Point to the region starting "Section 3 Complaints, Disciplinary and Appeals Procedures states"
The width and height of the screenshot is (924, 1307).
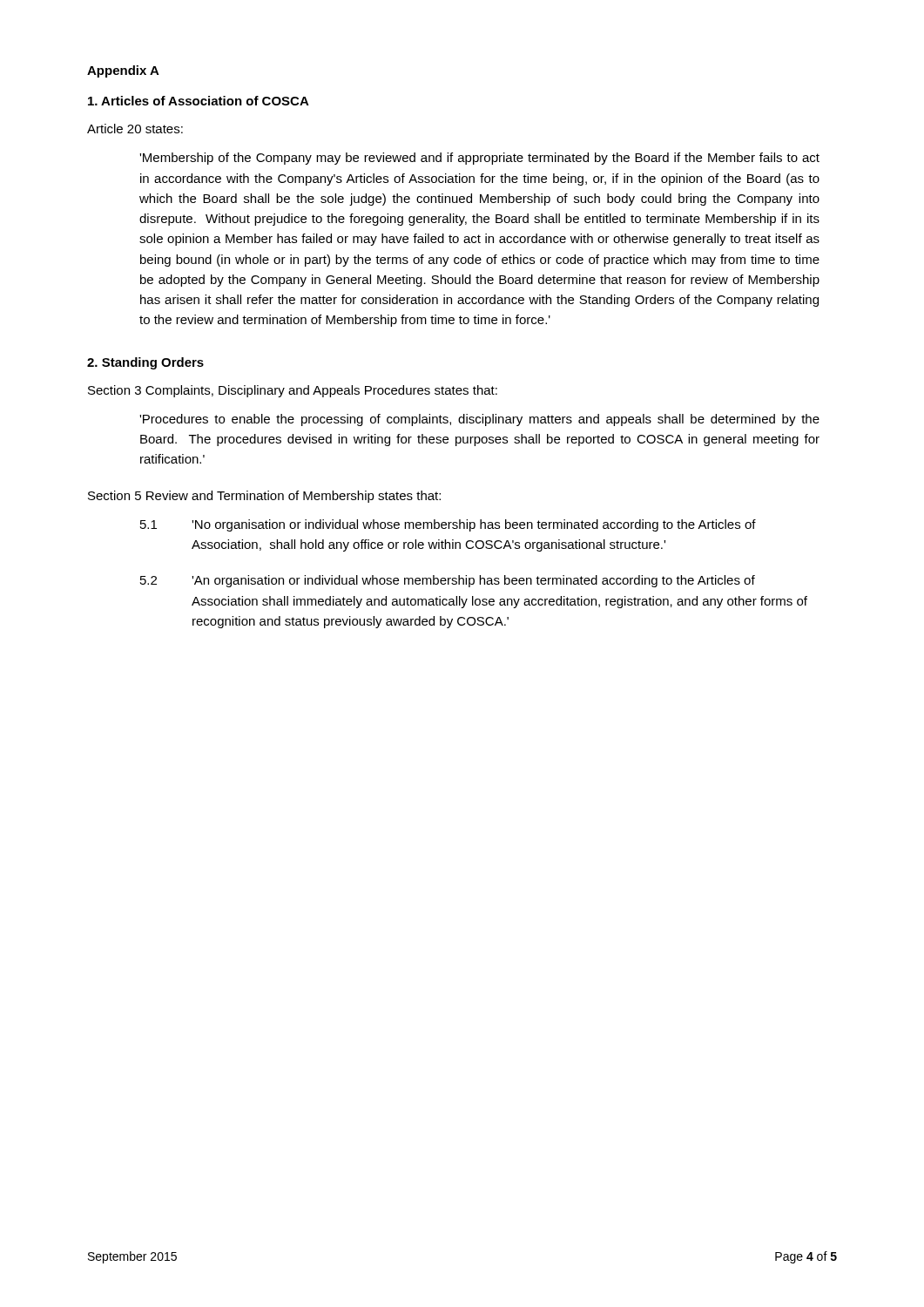click(x=293, y=389)
